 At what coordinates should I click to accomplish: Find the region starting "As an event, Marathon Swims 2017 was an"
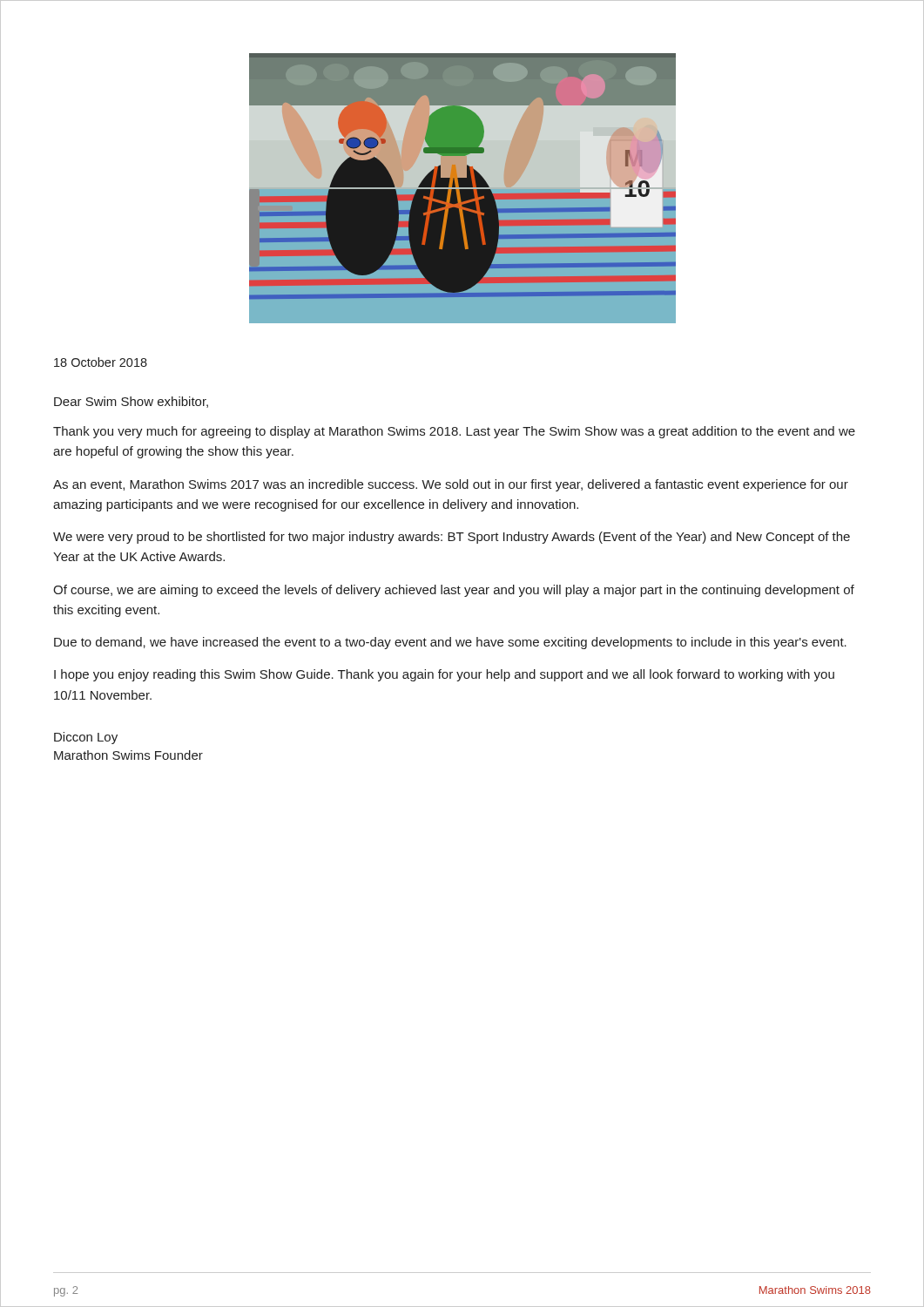click(x=451, y=494)
